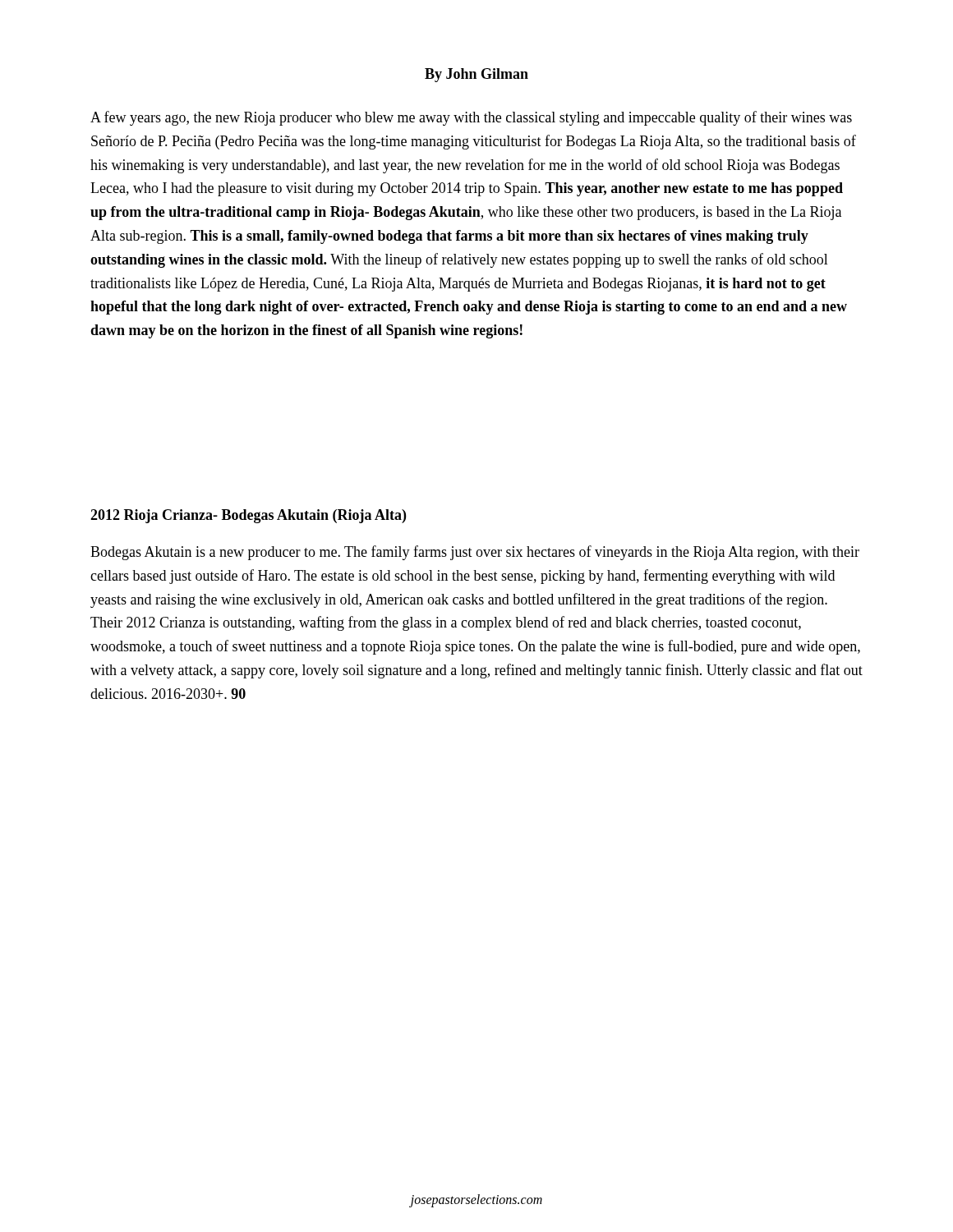Navigate to the region starting "Bodegas Akutain is a new producer to"
This screenshot has width=953, height=1232.
pos(476,623)
